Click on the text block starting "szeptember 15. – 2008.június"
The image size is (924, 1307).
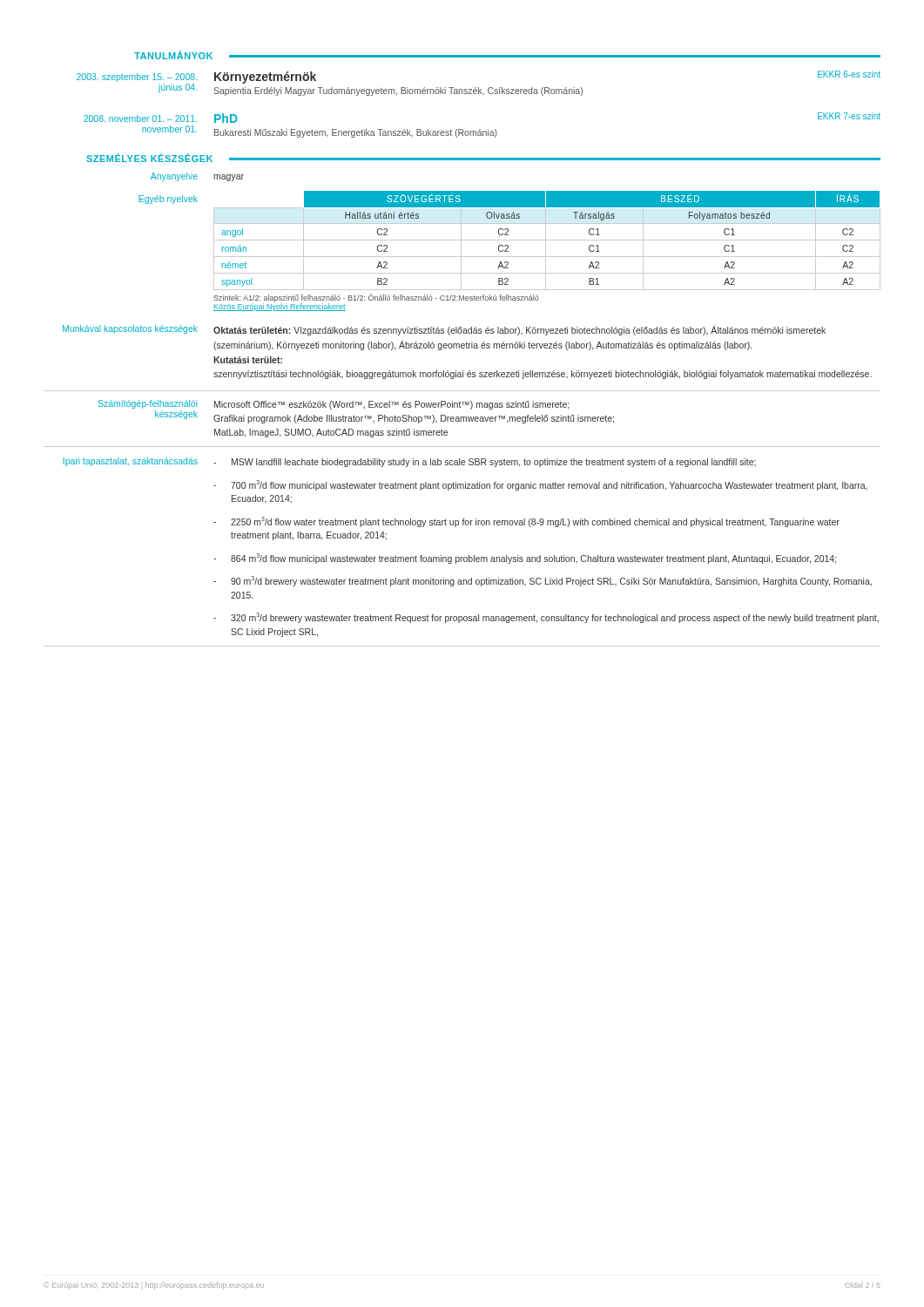coord(462,83)
